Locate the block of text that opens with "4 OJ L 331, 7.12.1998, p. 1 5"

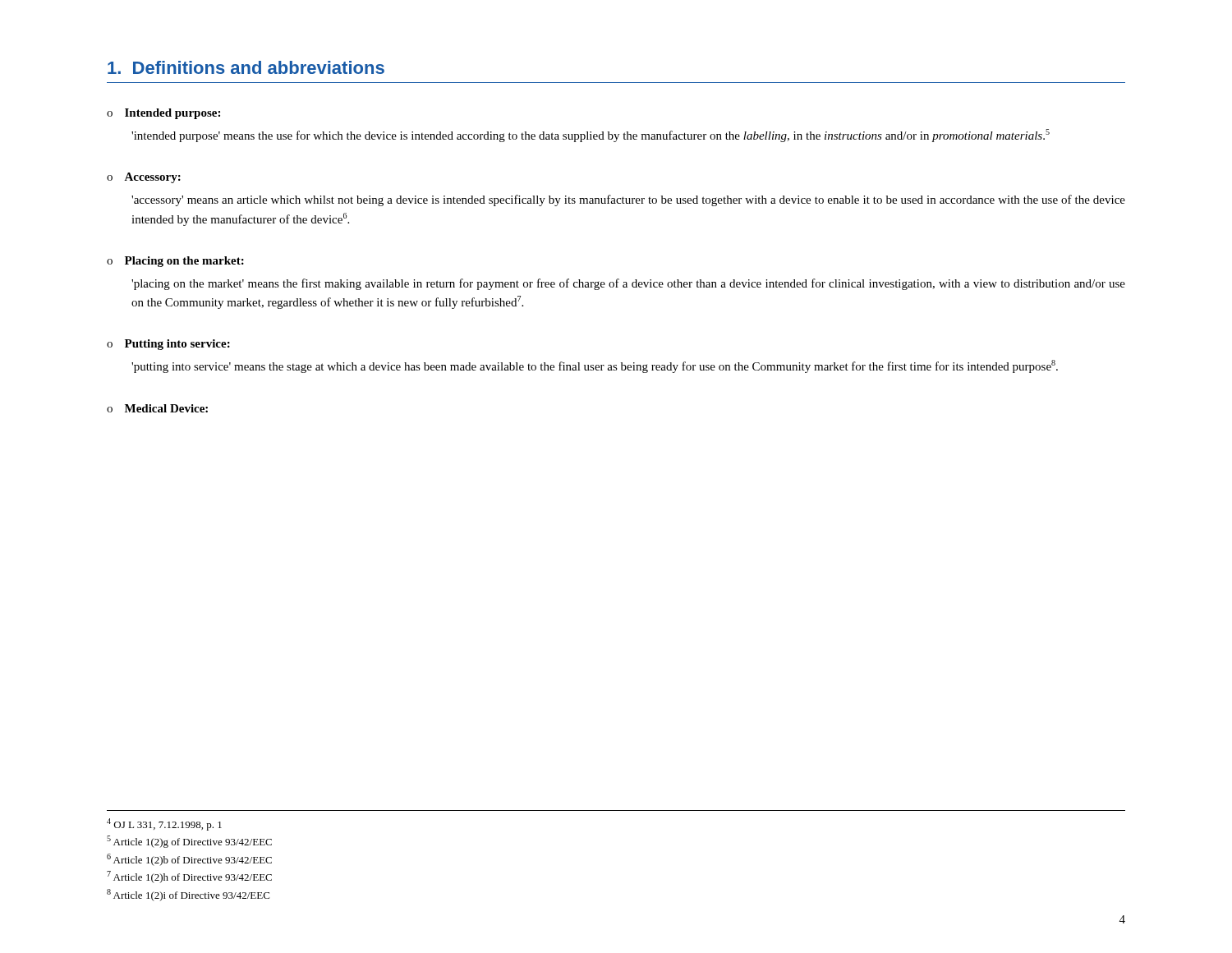tap(190, 859)
